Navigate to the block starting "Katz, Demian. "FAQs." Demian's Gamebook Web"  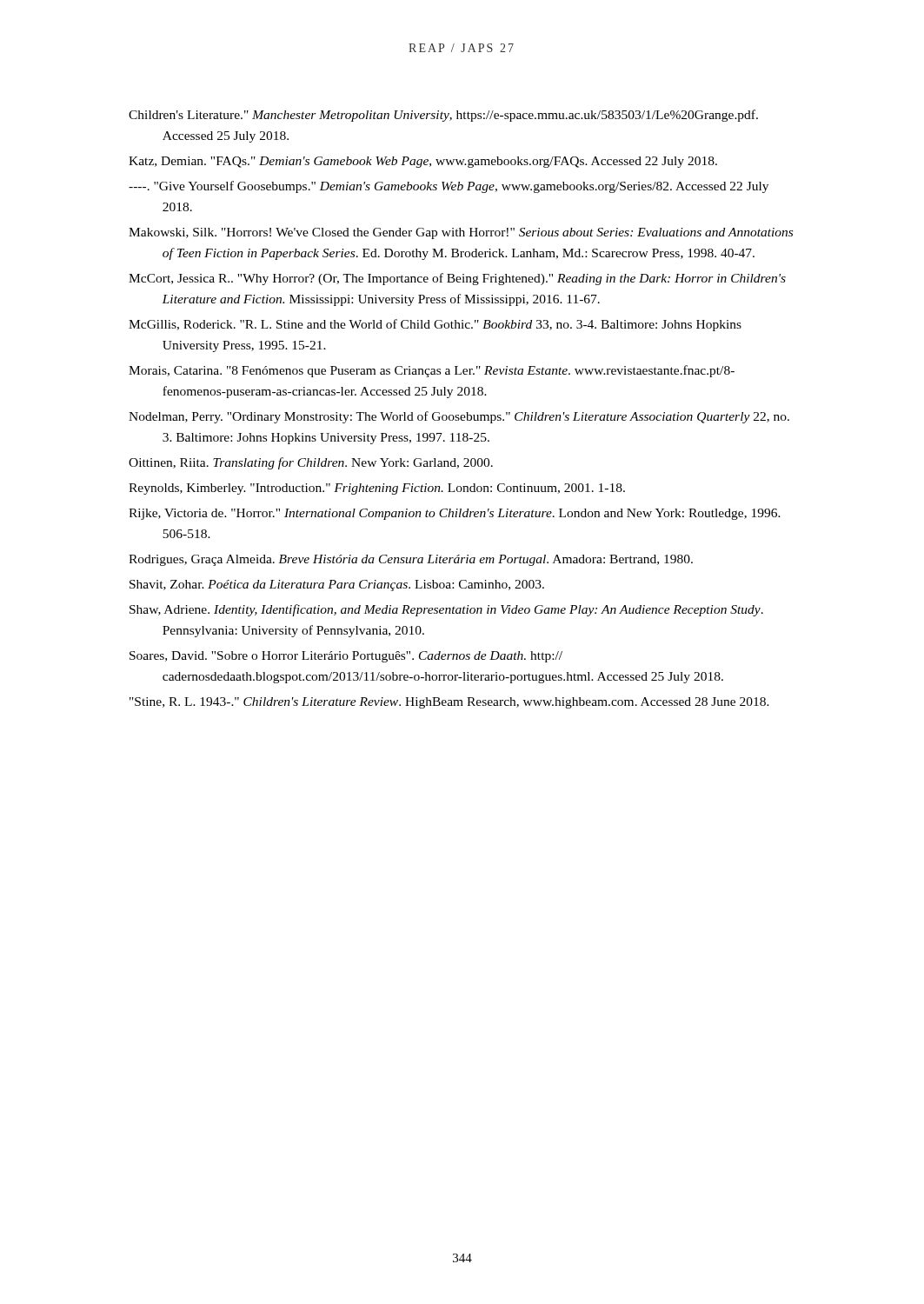[462, 161]
